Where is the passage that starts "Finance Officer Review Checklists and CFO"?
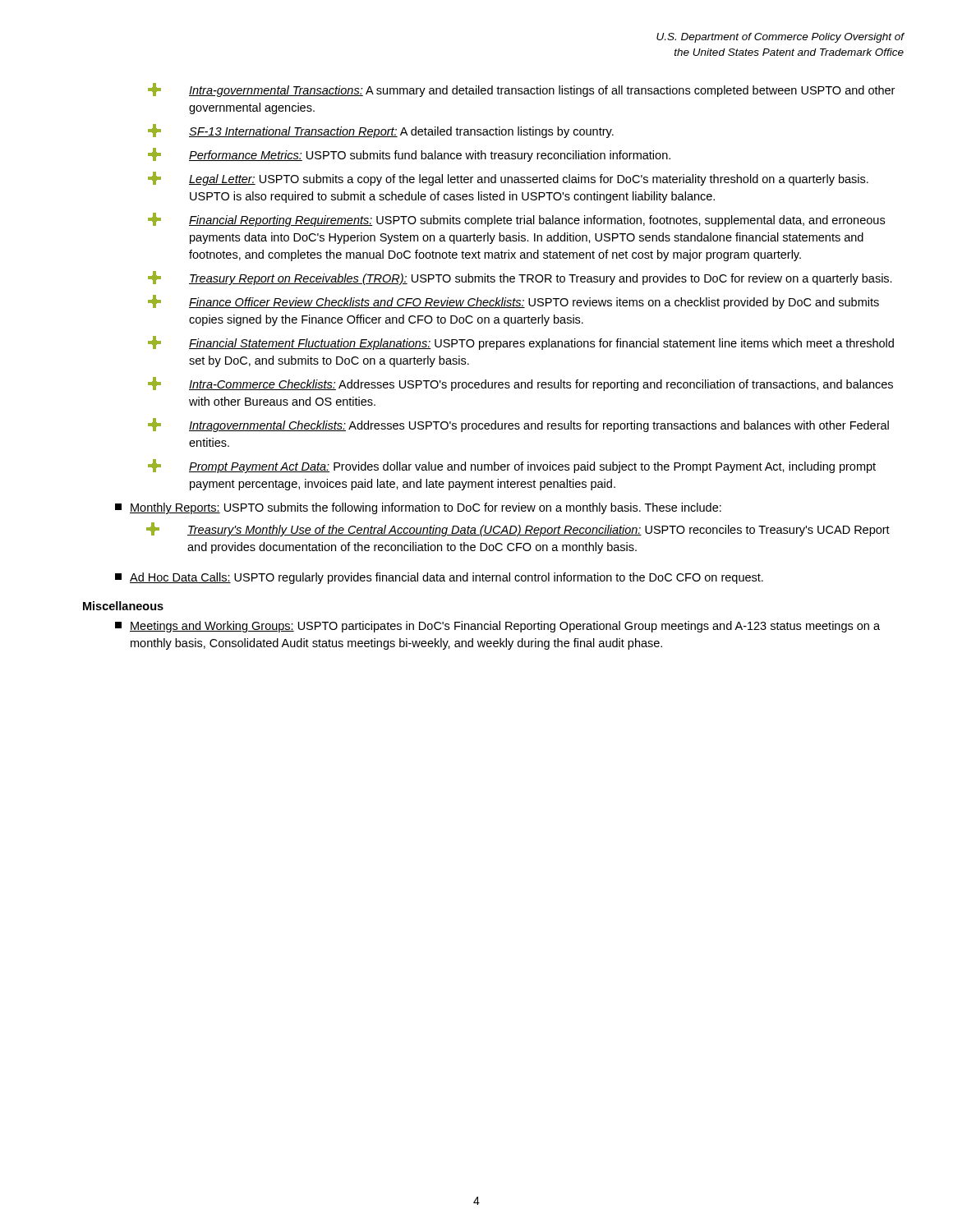The image size is (953, 1232). coord(534,311)
